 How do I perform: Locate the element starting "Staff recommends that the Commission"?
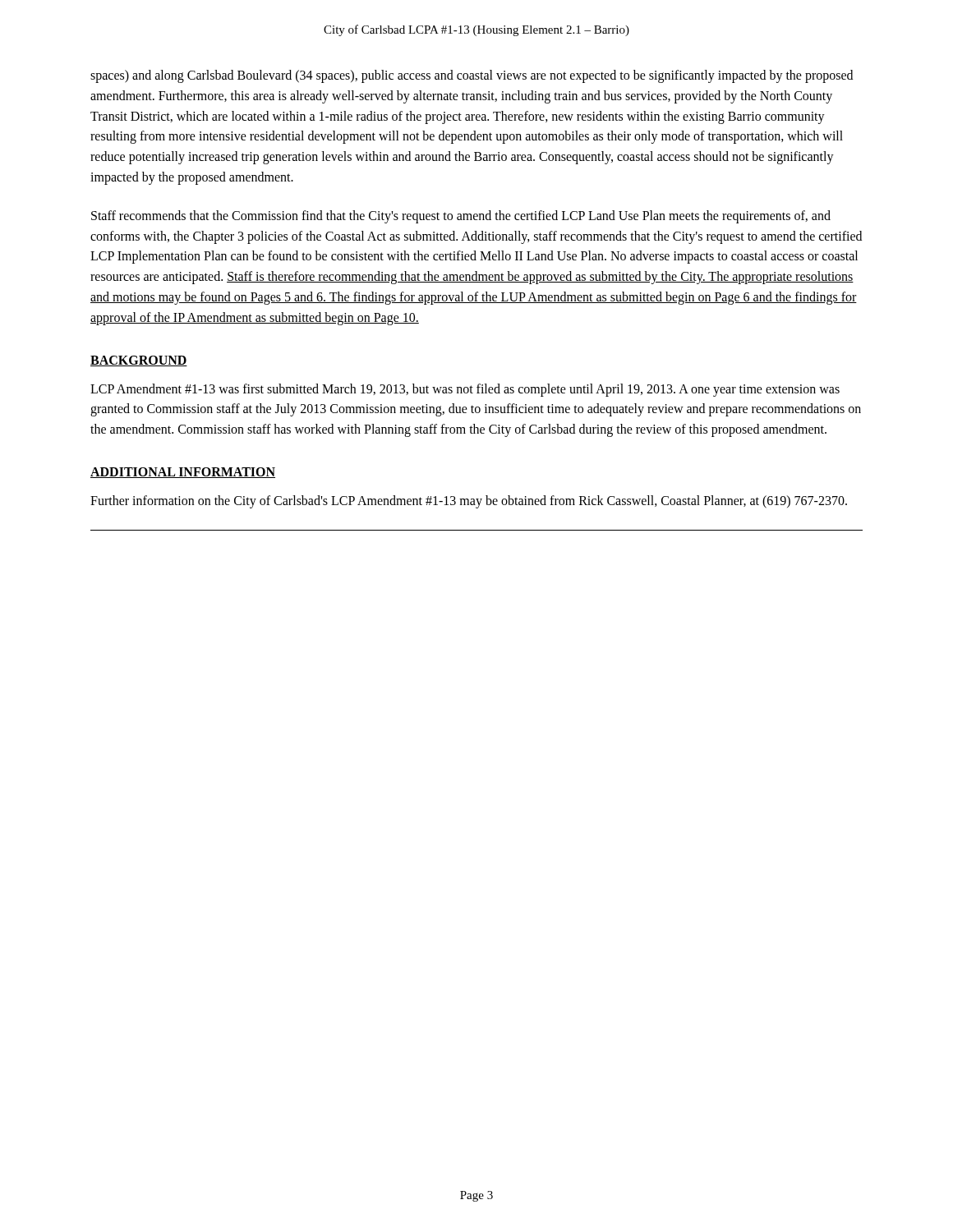(x=476, y=266)
